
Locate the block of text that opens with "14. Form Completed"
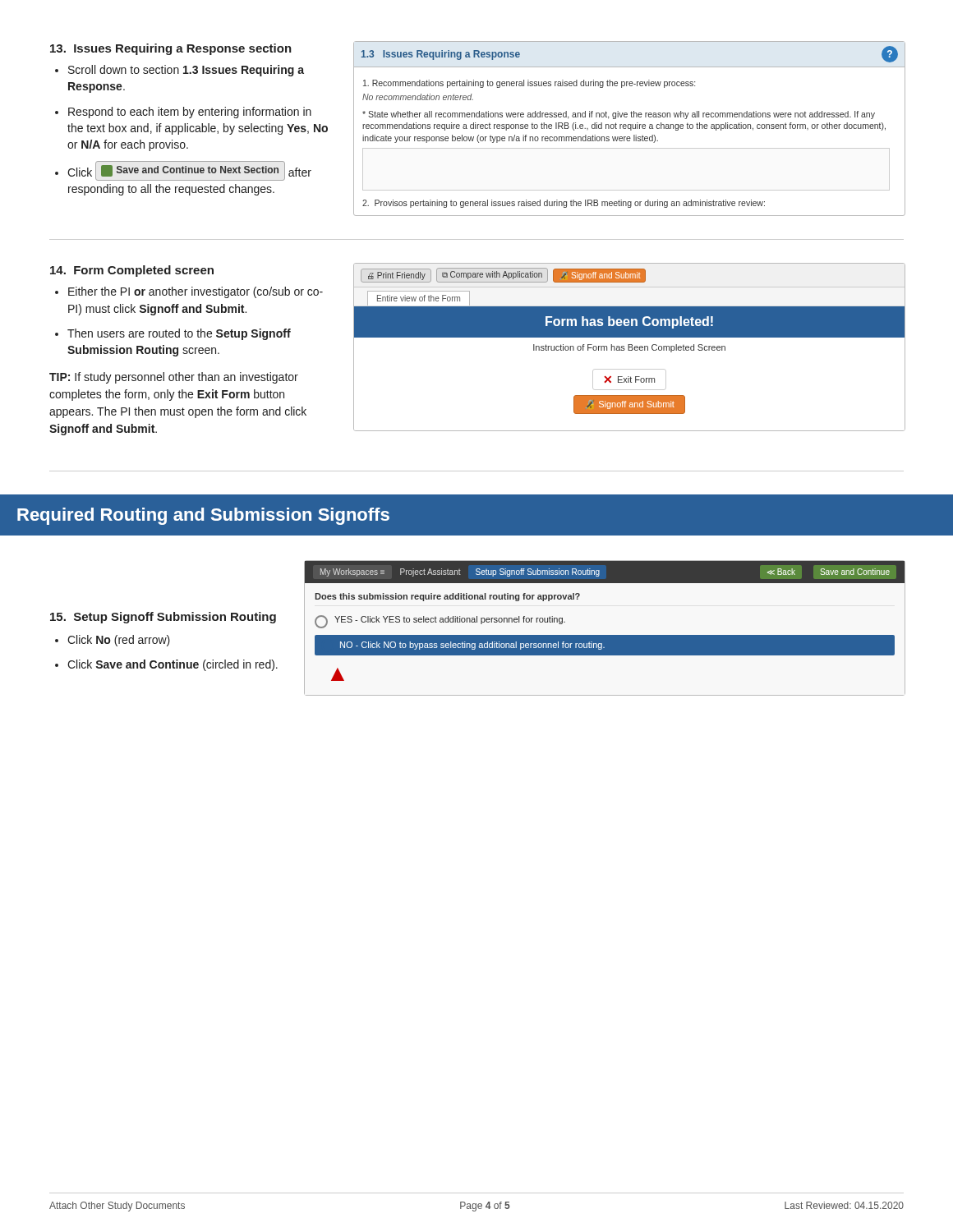[x=132, y=270]
